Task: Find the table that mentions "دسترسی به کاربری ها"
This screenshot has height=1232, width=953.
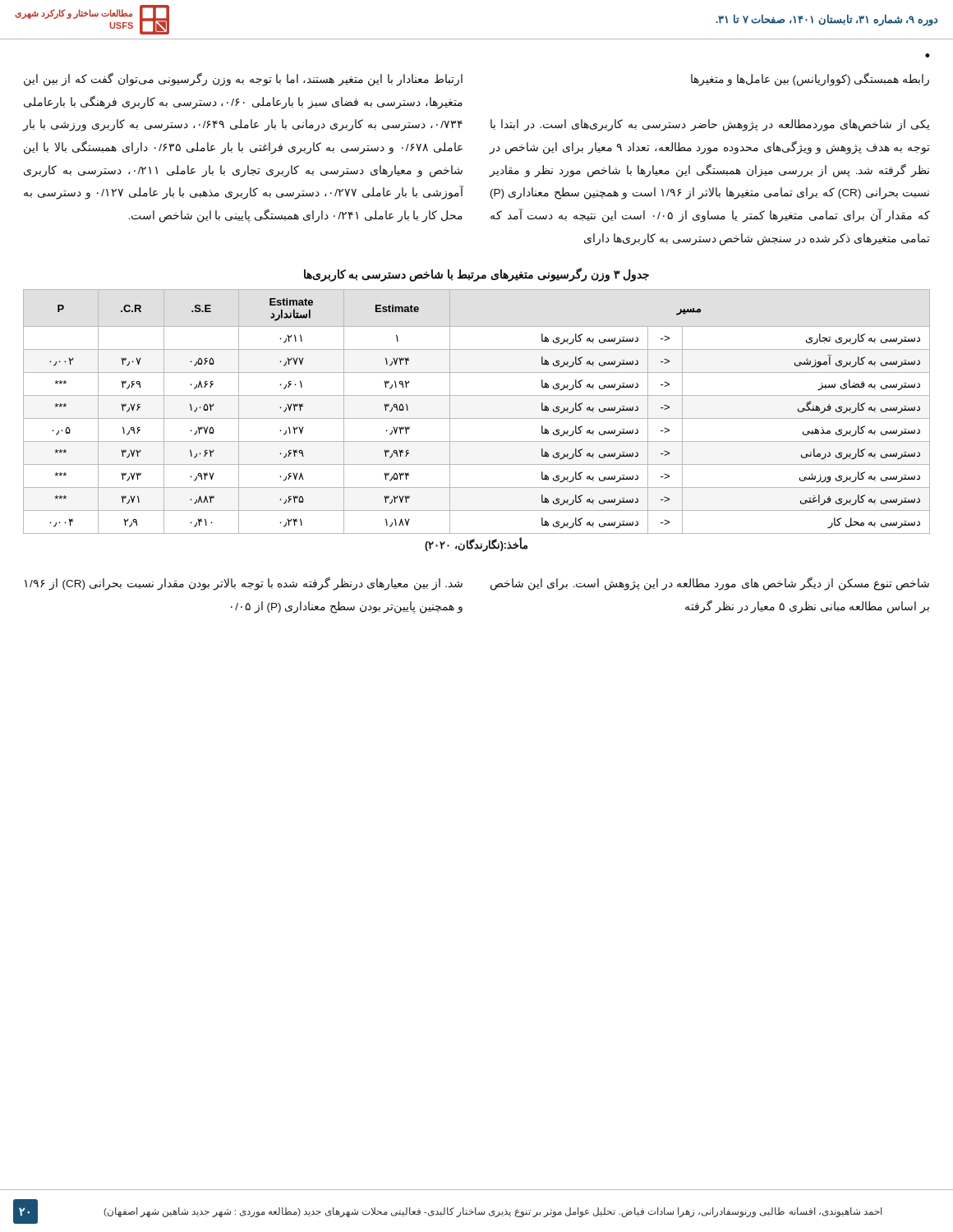Action: pyautogui.click(x=476, y=412)
